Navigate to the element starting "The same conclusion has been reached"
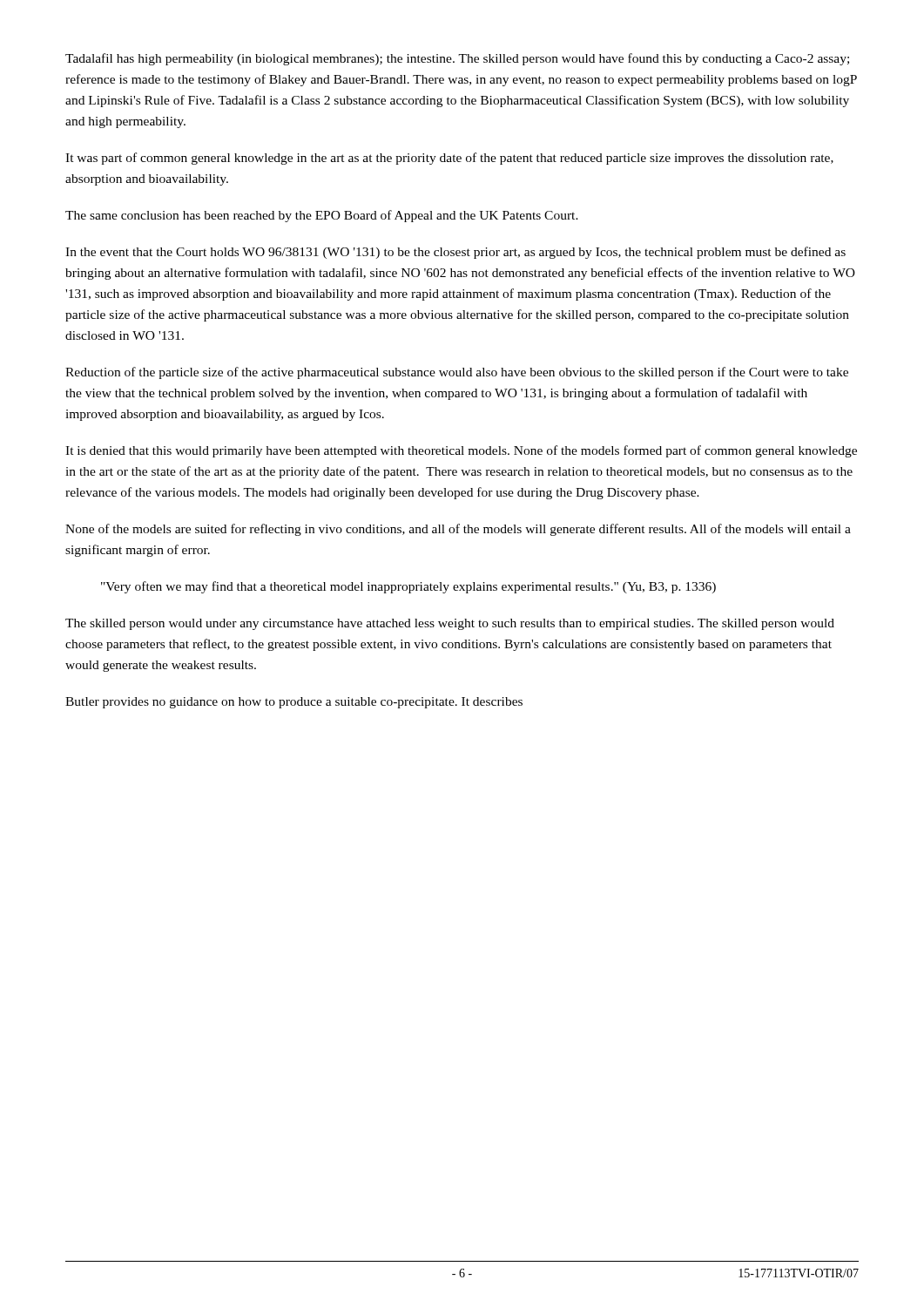 point(322,215)
